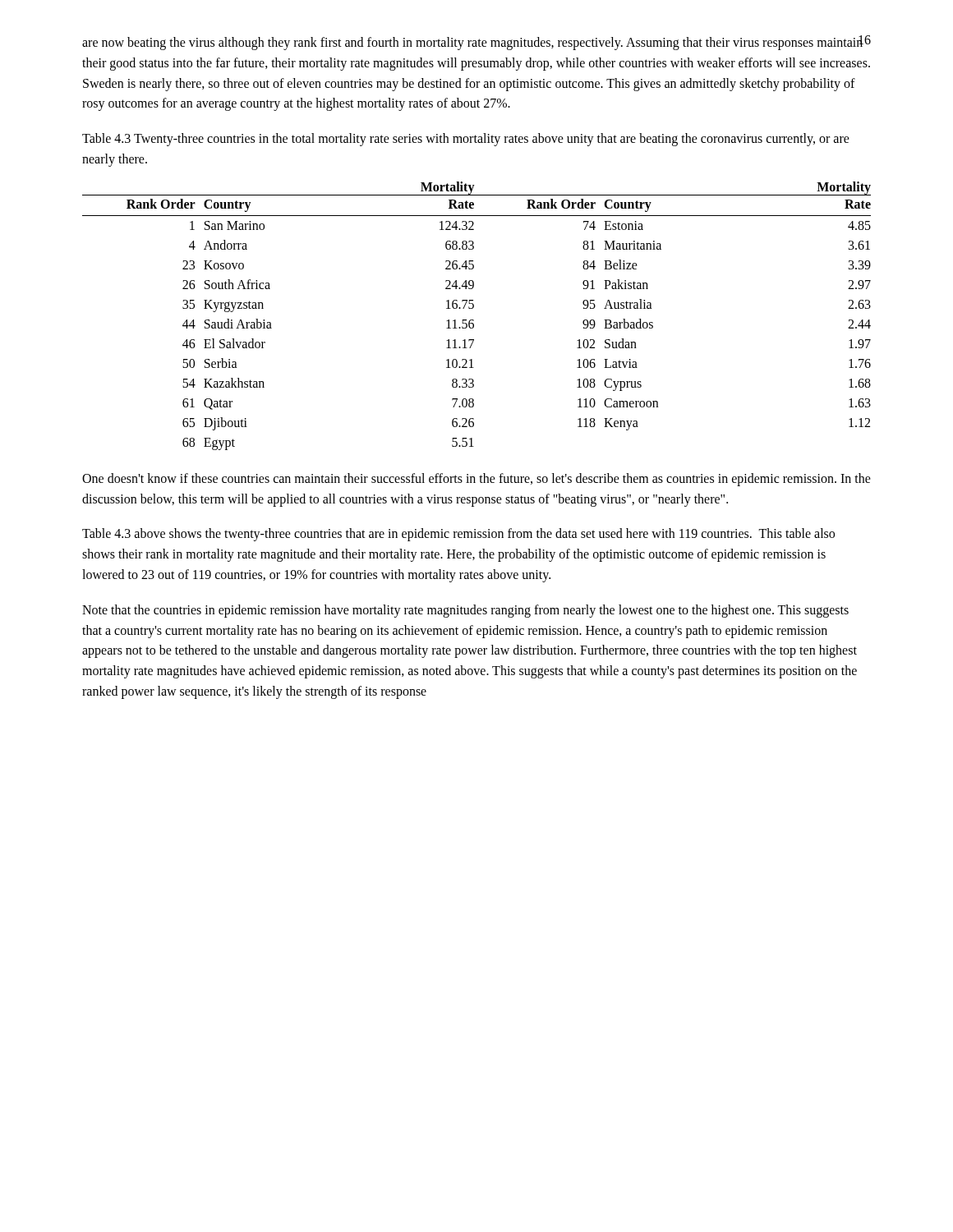Point to the text starting "Note that the countries in epidemic remission have"

click(470, 650)
